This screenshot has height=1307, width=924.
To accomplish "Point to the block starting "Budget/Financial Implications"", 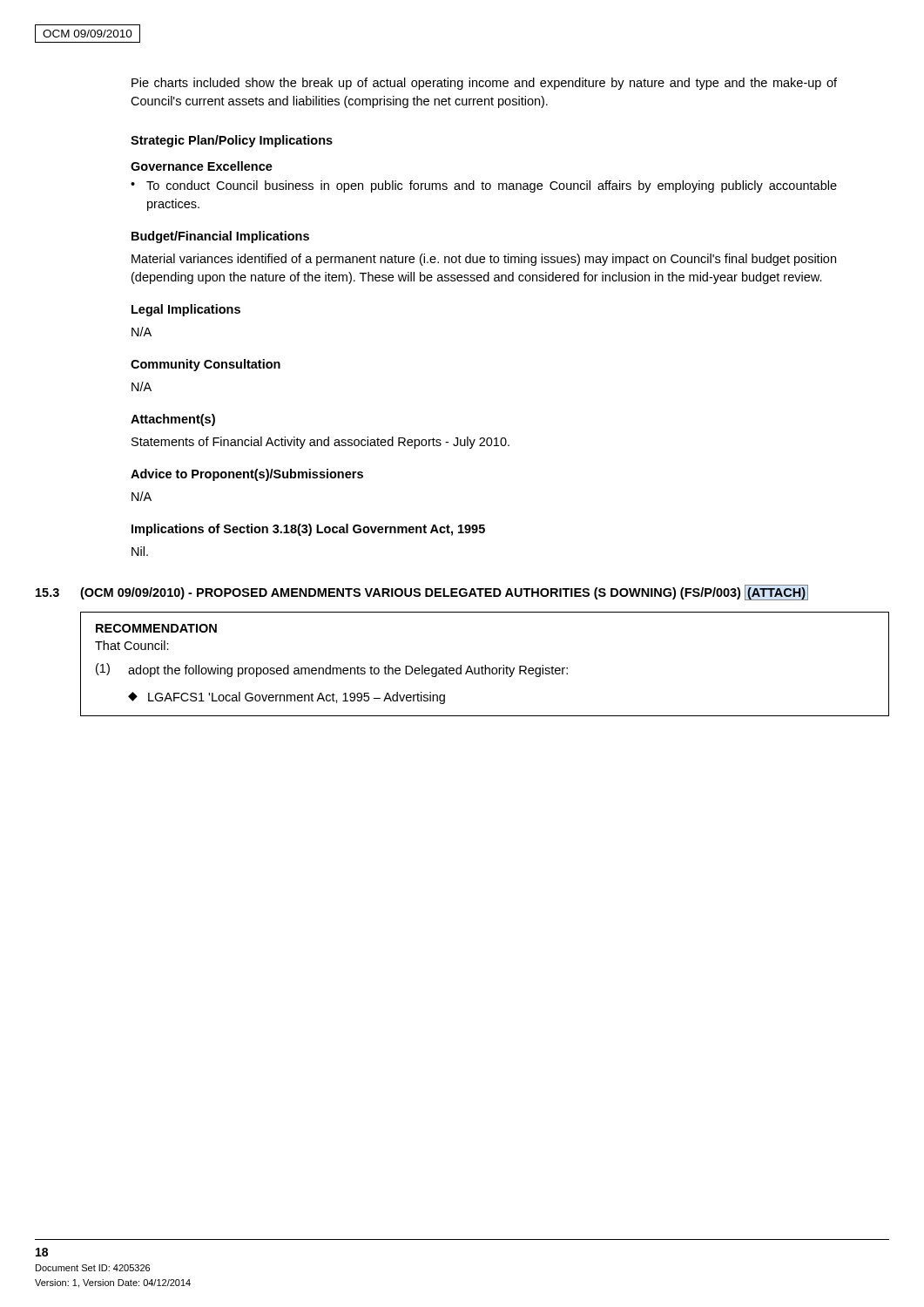I will [220, 236].
